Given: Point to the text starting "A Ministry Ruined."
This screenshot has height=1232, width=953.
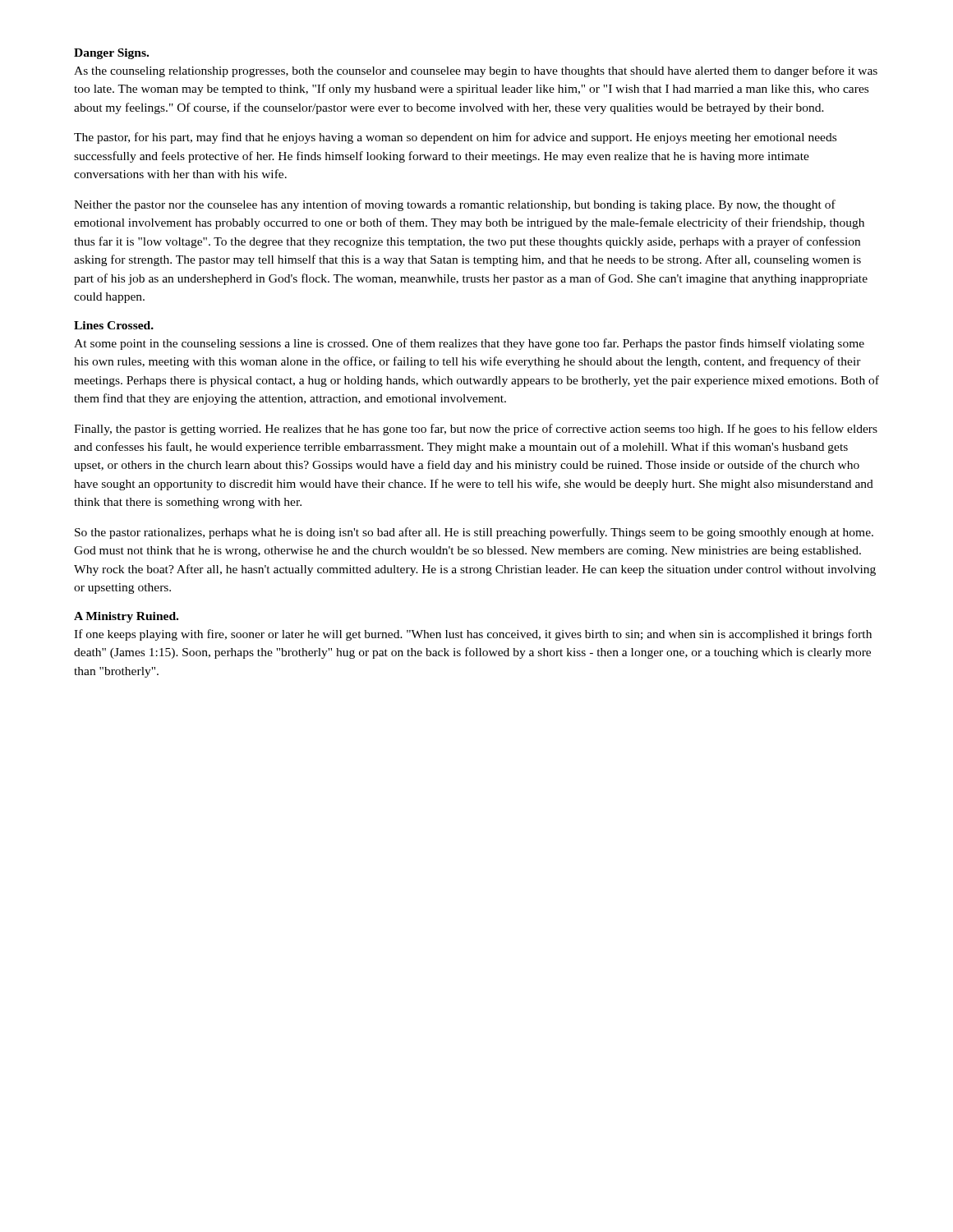Looking at the screenshot, I should [x=126, y=615].
